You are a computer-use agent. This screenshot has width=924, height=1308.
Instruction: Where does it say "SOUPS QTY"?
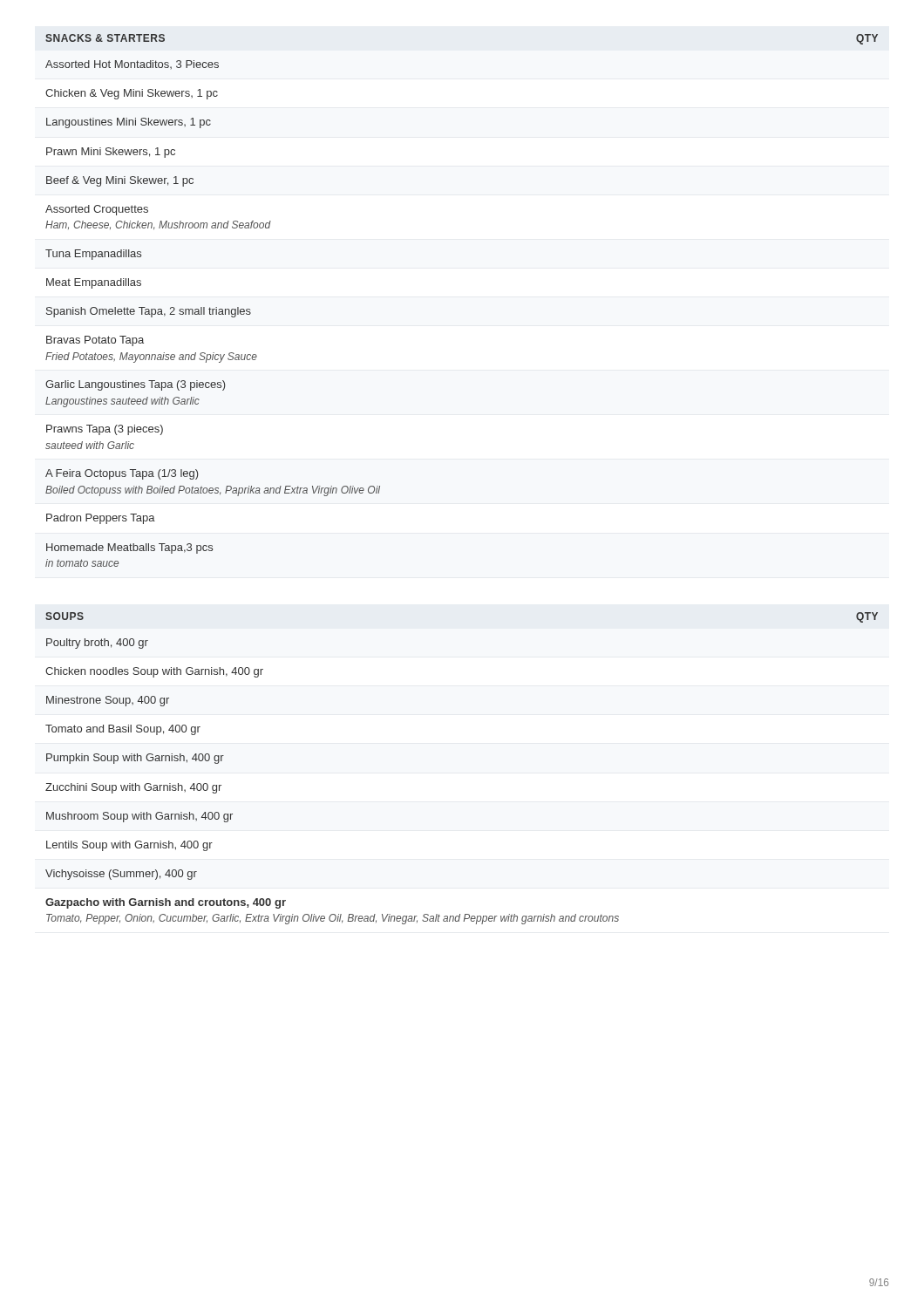point(65,619)
